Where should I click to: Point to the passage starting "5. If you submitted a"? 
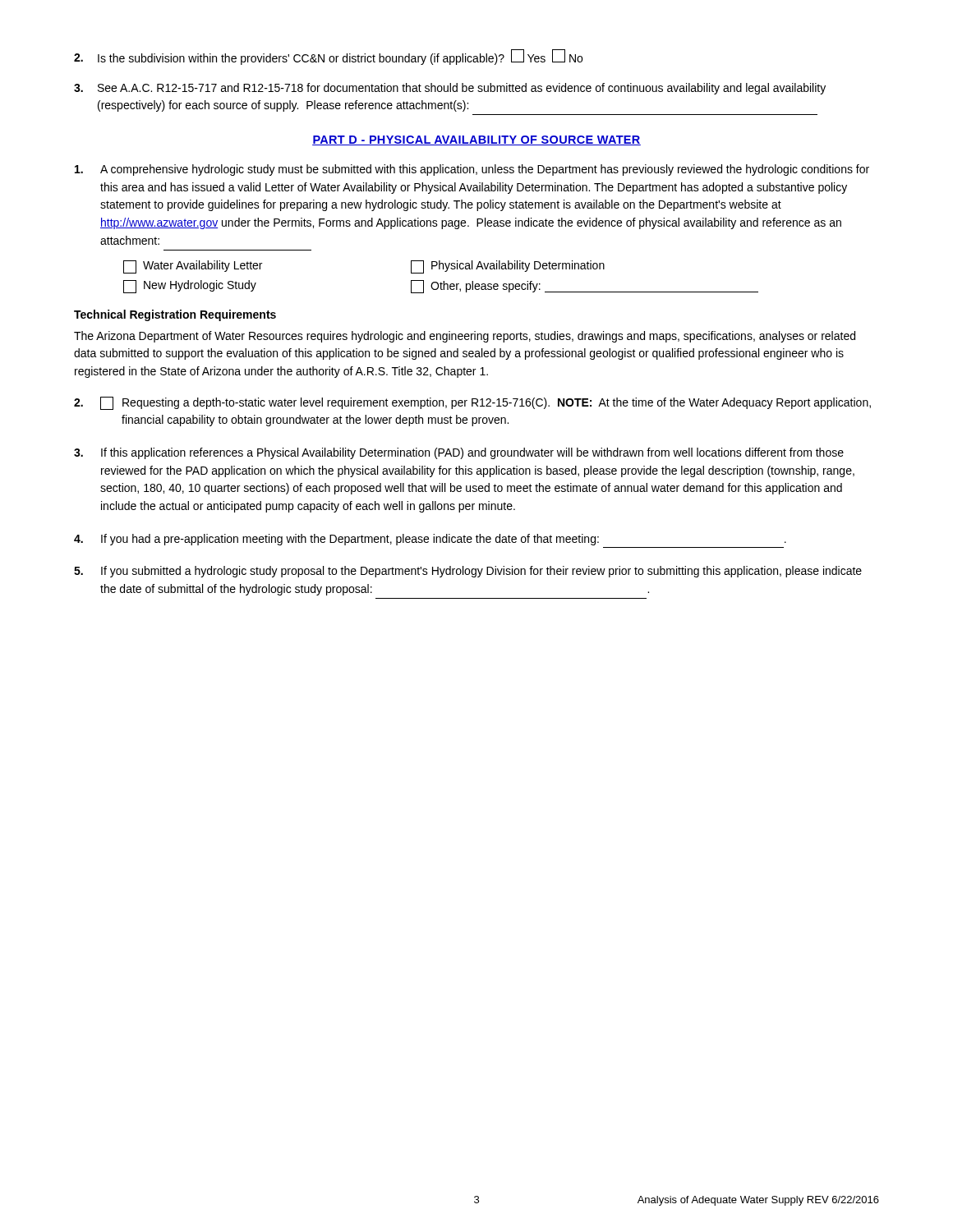click(x=476, y=581)
